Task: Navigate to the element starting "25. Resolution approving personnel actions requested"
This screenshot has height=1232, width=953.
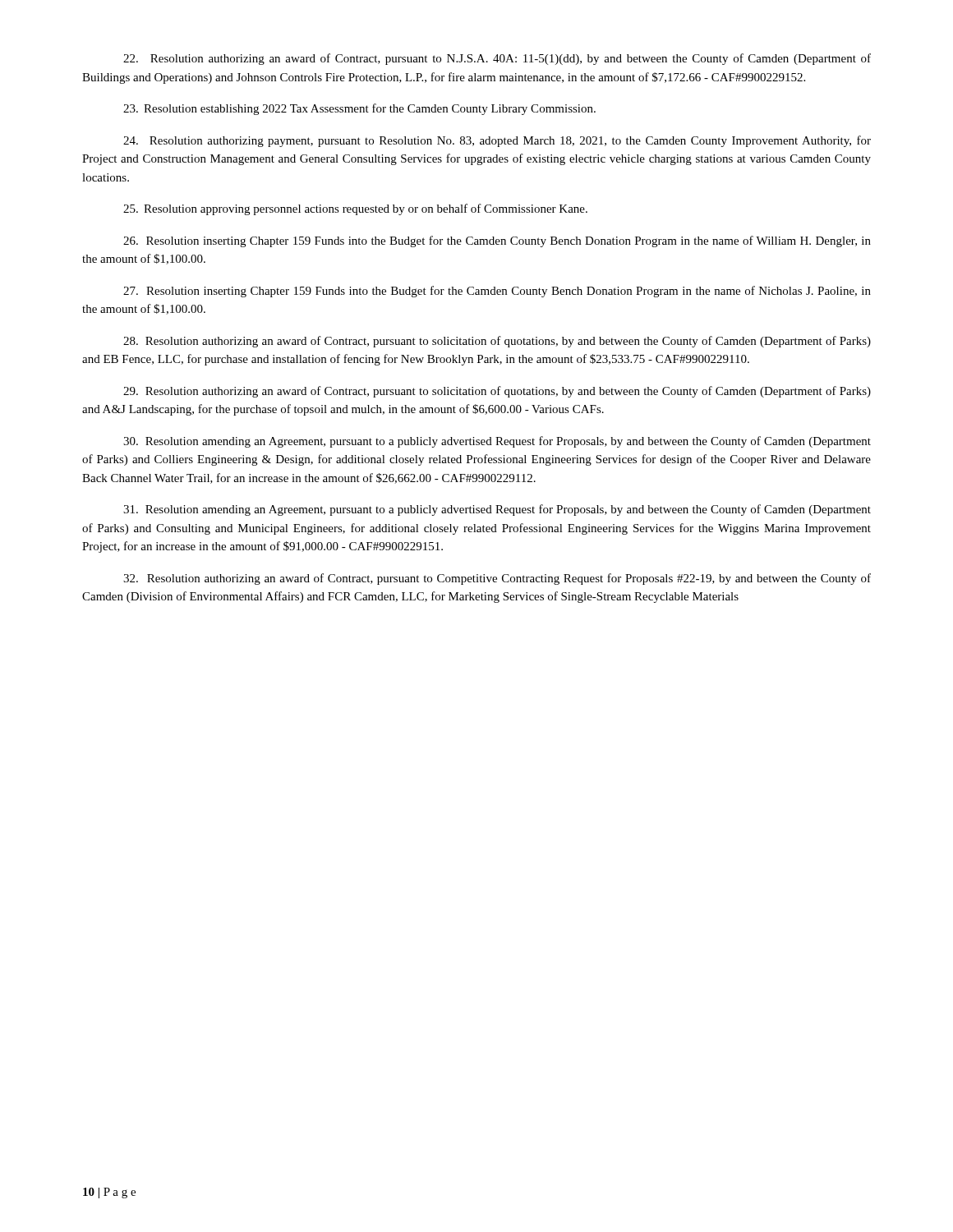Action: point(335,209)
